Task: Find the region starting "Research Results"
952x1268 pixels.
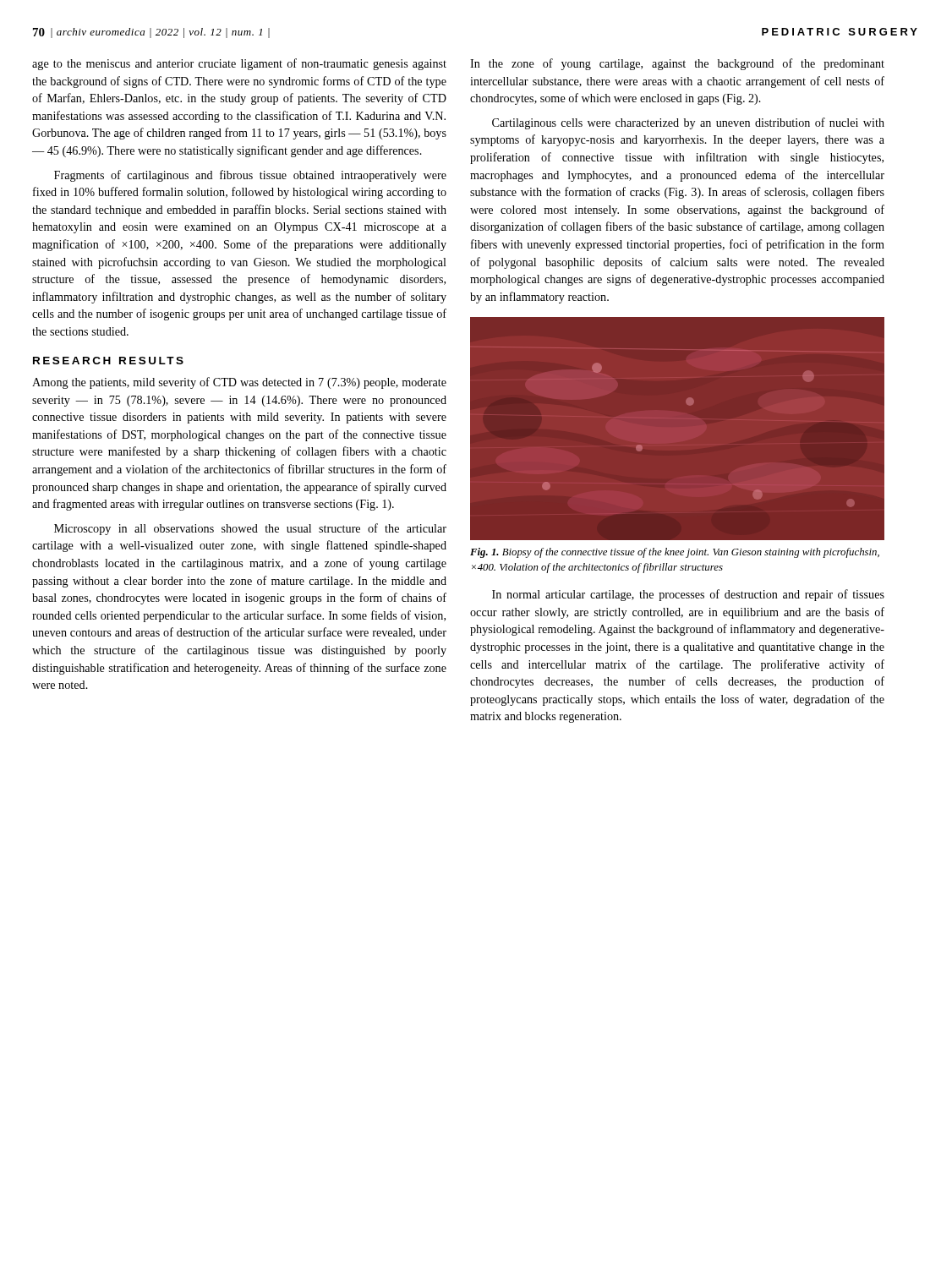Action: tap(109, 360)
